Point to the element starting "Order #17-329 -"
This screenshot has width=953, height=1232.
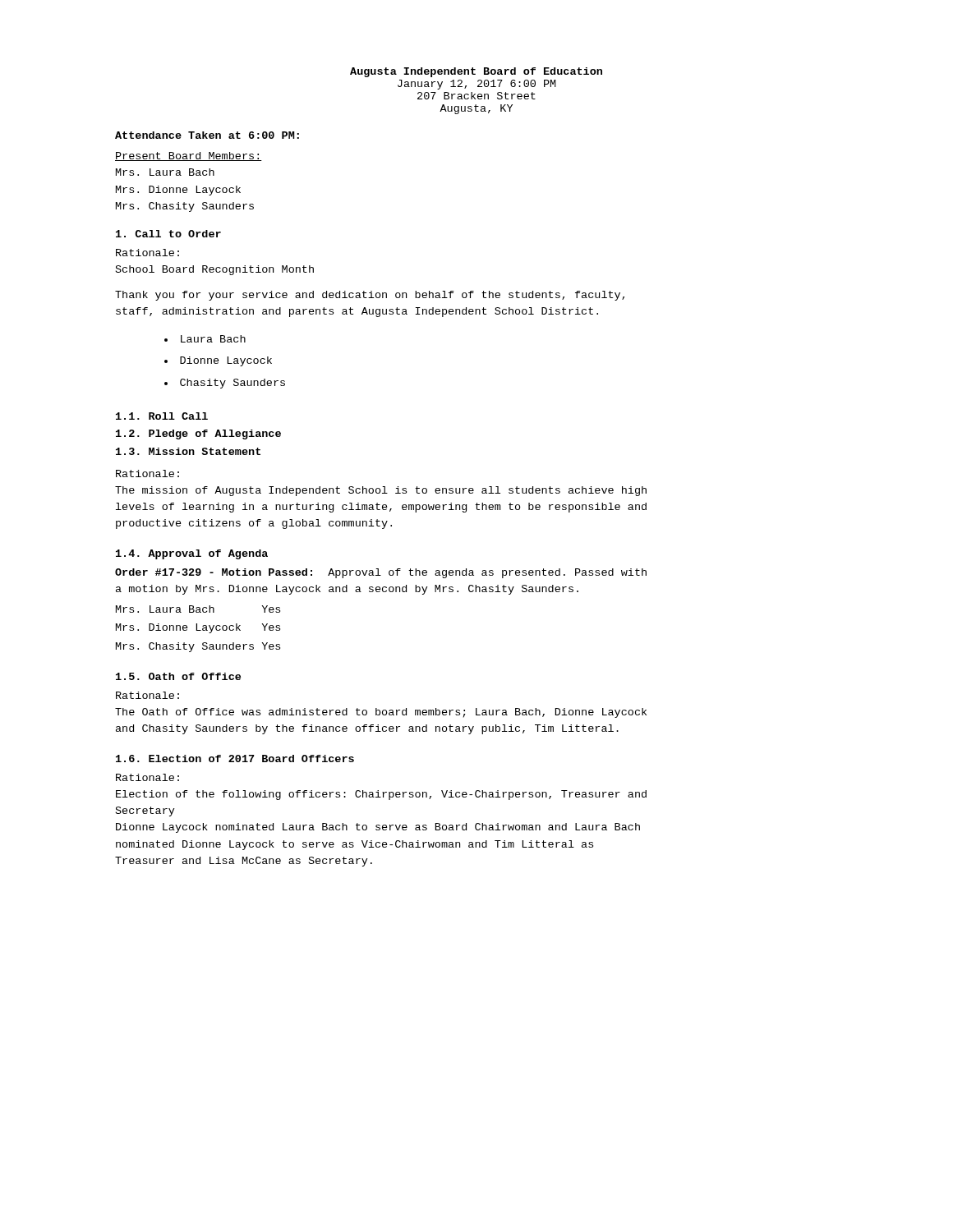381,573
